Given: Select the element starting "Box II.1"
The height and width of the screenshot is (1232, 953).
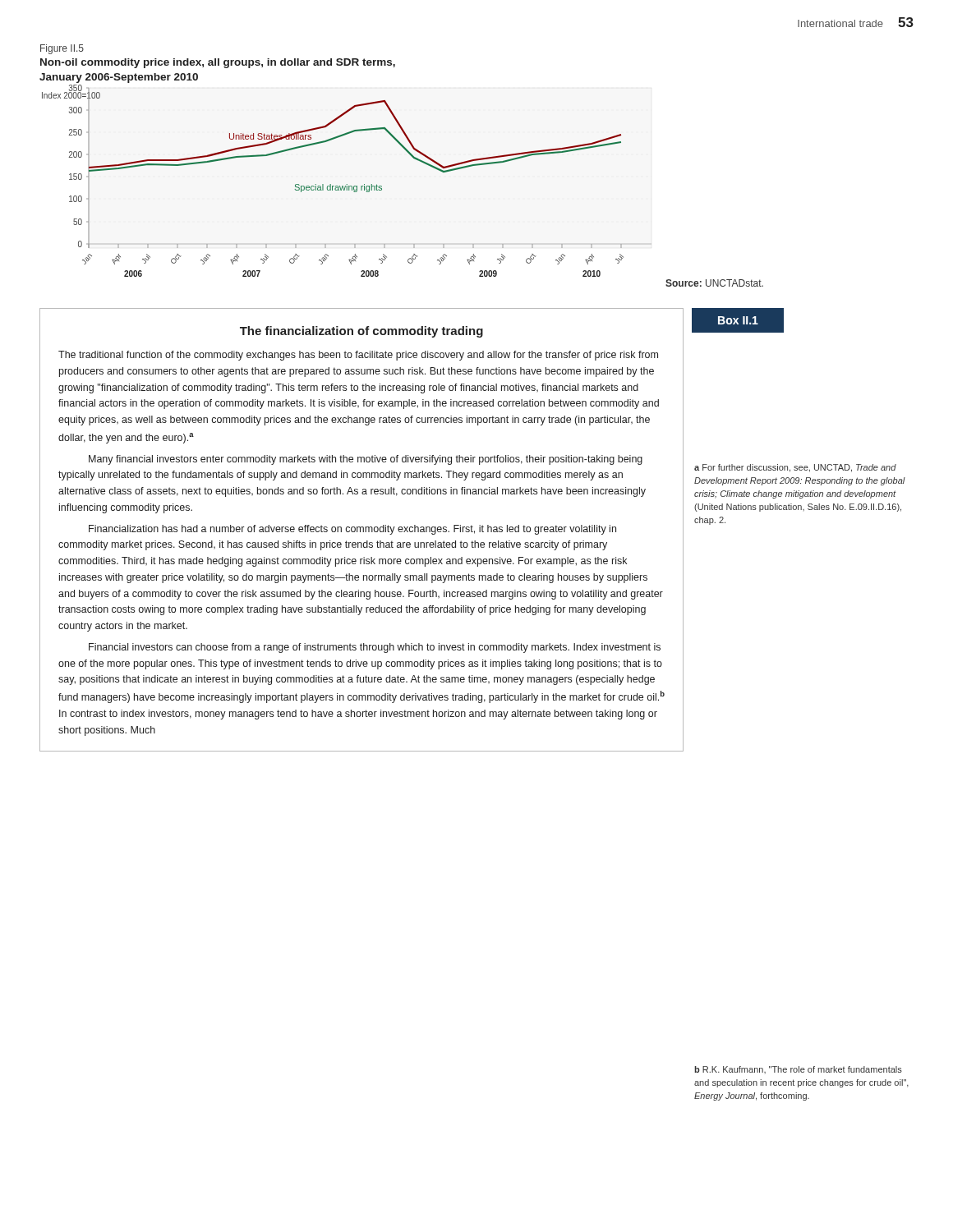Looking at the screenshot, I should tap(738, 320).
